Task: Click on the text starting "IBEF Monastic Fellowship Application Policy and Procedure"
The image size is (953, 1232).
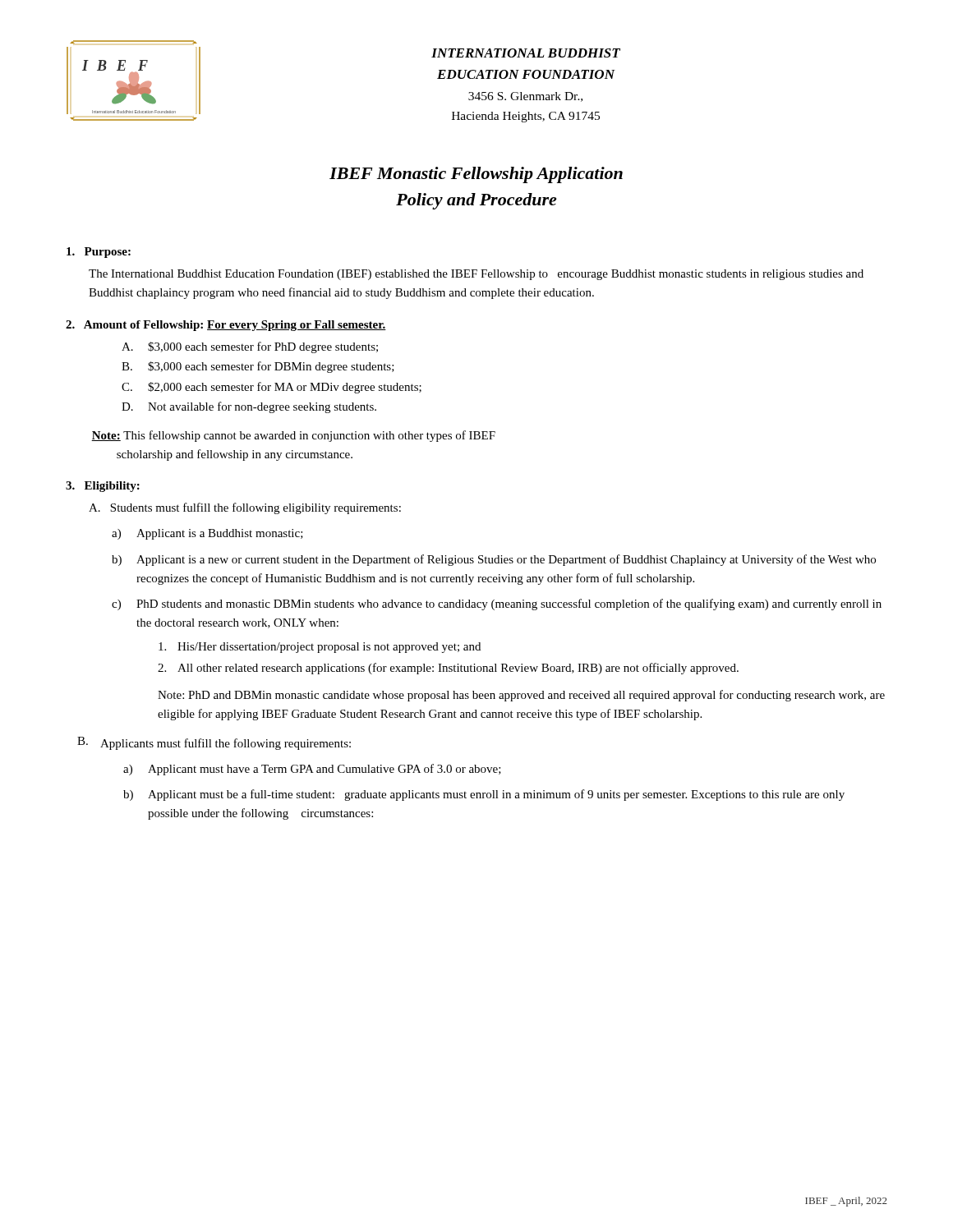Action: point(476,186)
